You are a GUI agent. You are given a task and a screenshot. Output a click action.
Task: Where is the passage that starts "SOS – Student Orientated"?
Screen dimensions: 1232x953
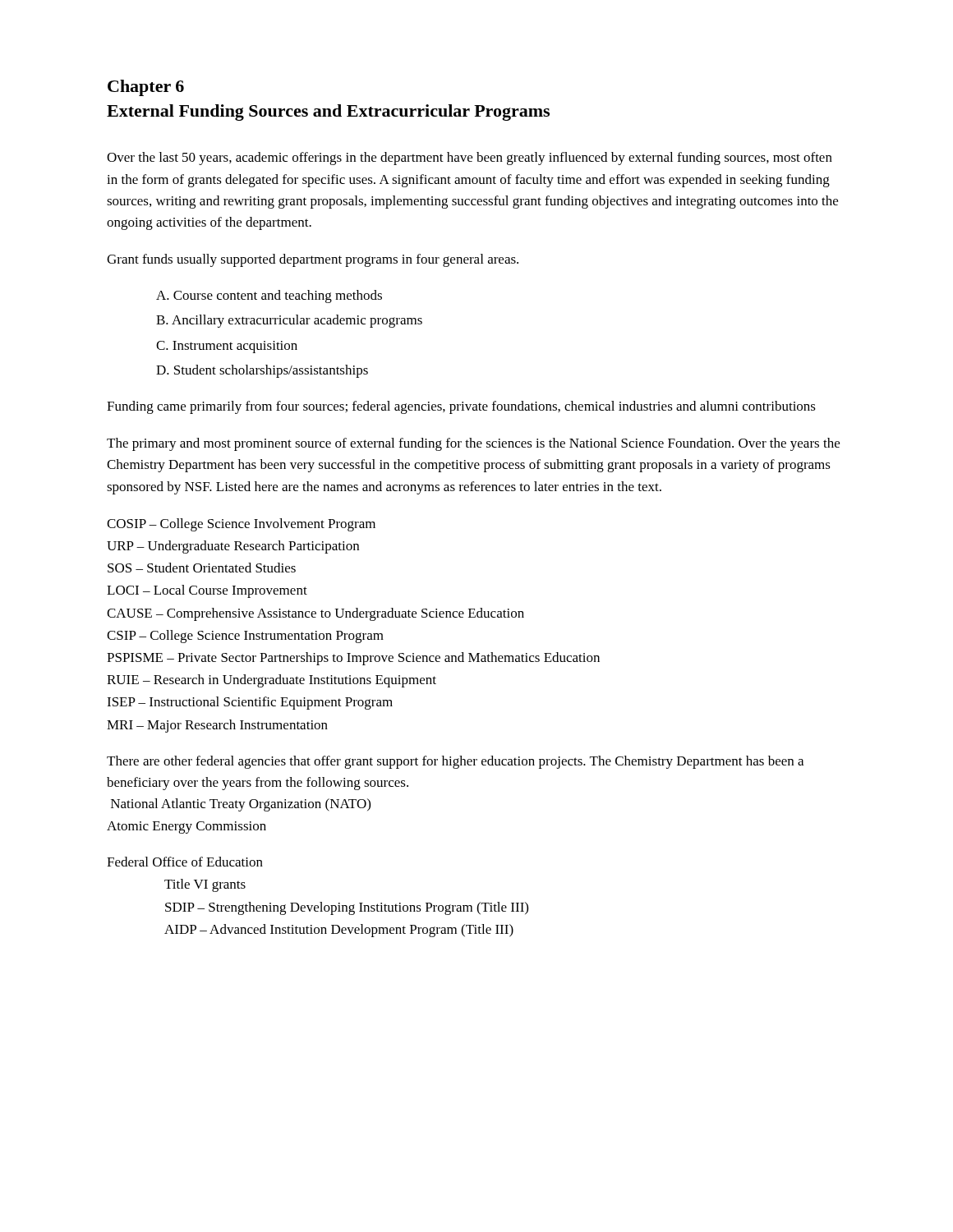click(x=202, y=568)
